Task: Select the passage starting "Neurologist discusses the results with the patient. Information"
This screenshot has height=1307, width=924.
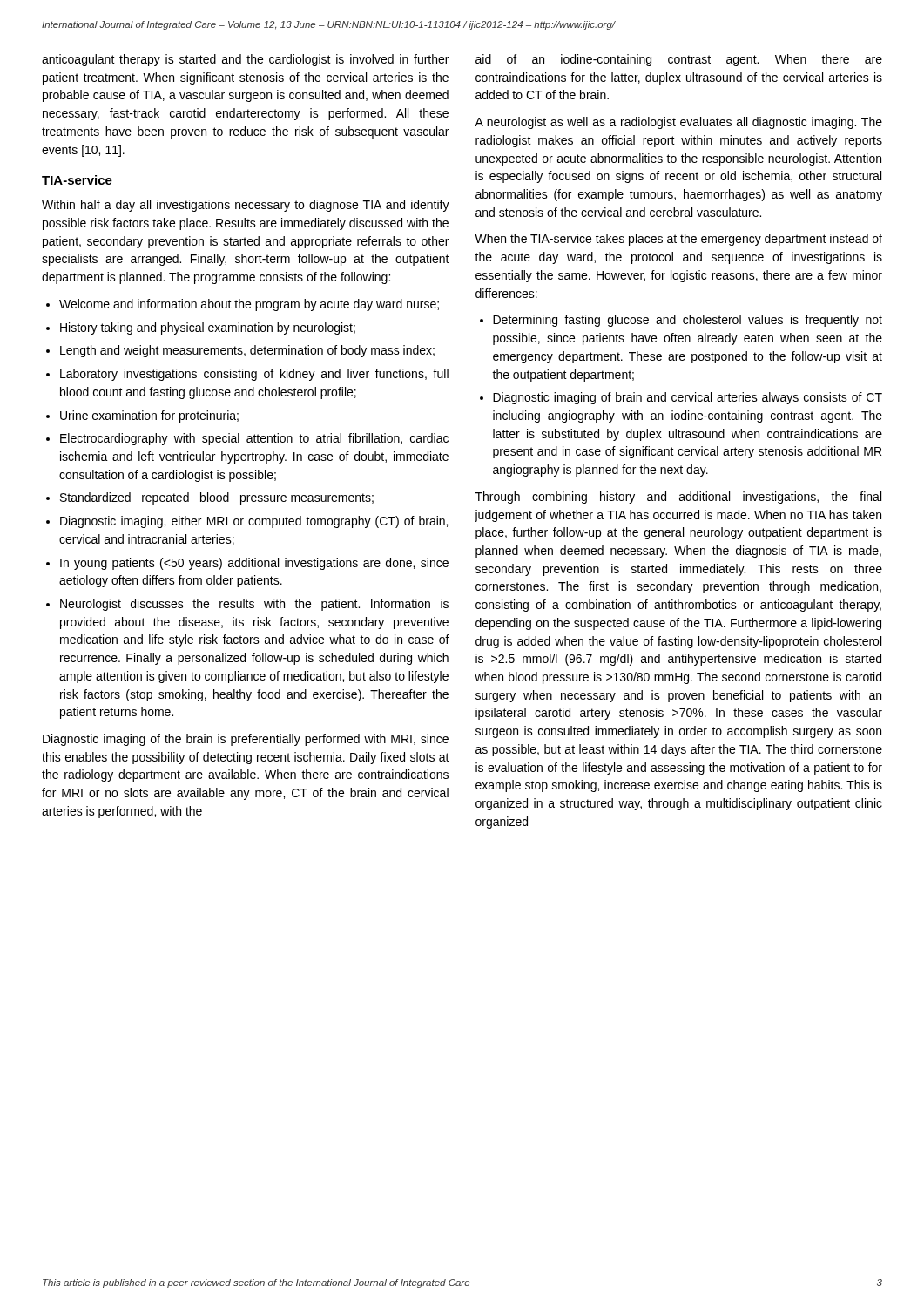Action: click(254, 658)
